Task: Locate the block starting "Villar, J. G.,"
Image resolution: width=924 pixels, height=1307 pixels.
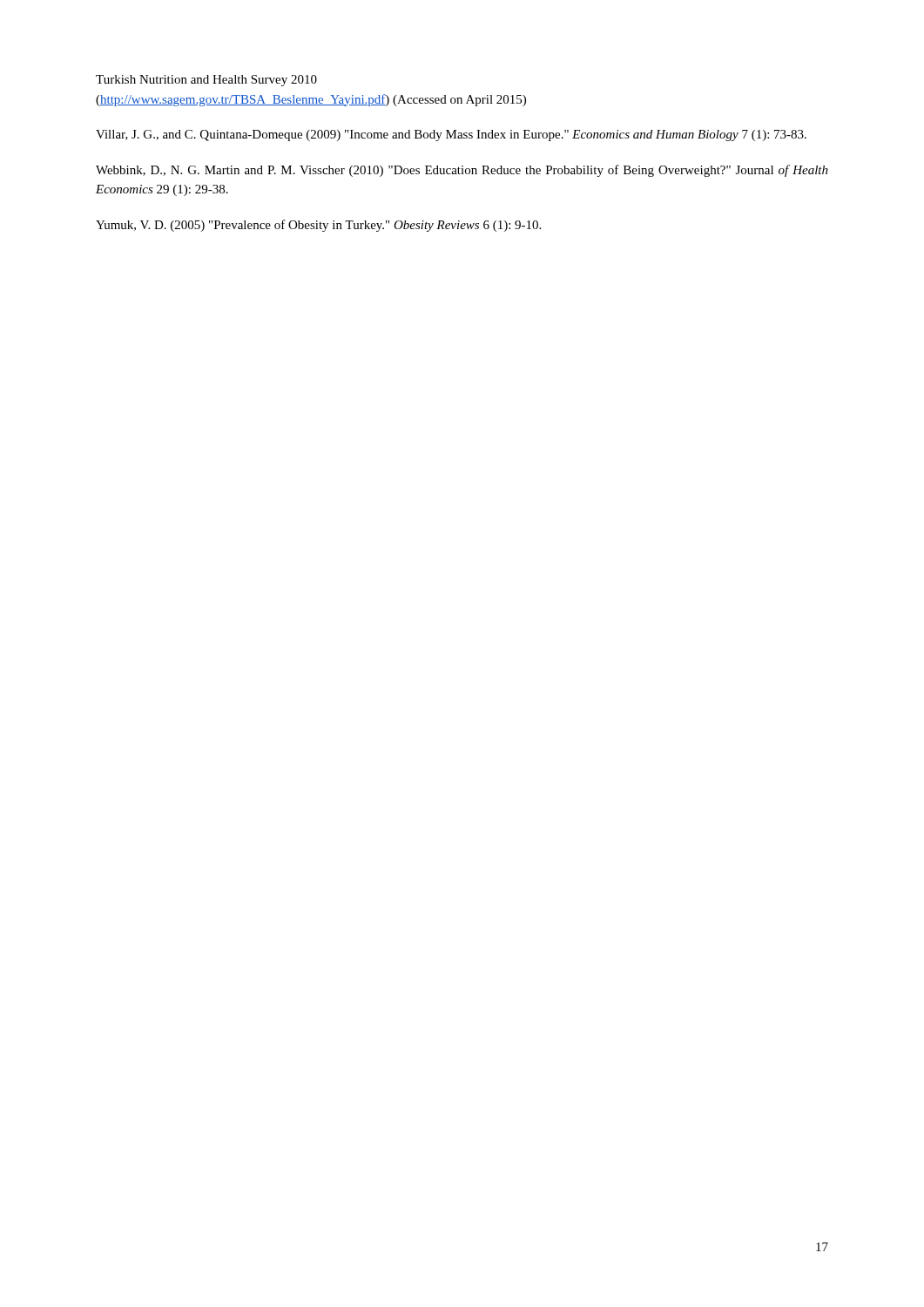Action: pyautogui.click(x=452, y=134)
